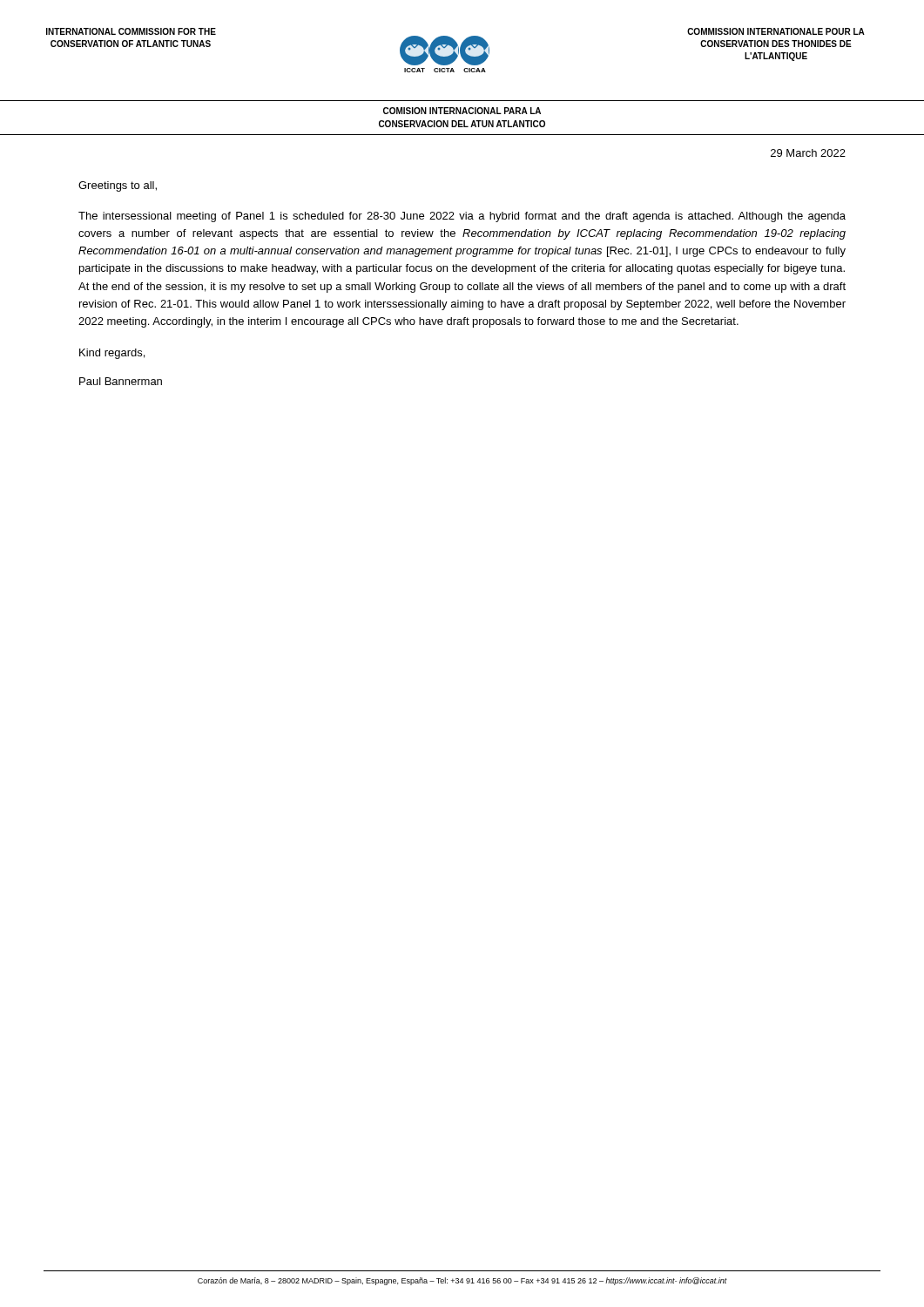Find the text containing "Kind regards,"
This screenshot has height=1307, width=924.
click(112, 352)
